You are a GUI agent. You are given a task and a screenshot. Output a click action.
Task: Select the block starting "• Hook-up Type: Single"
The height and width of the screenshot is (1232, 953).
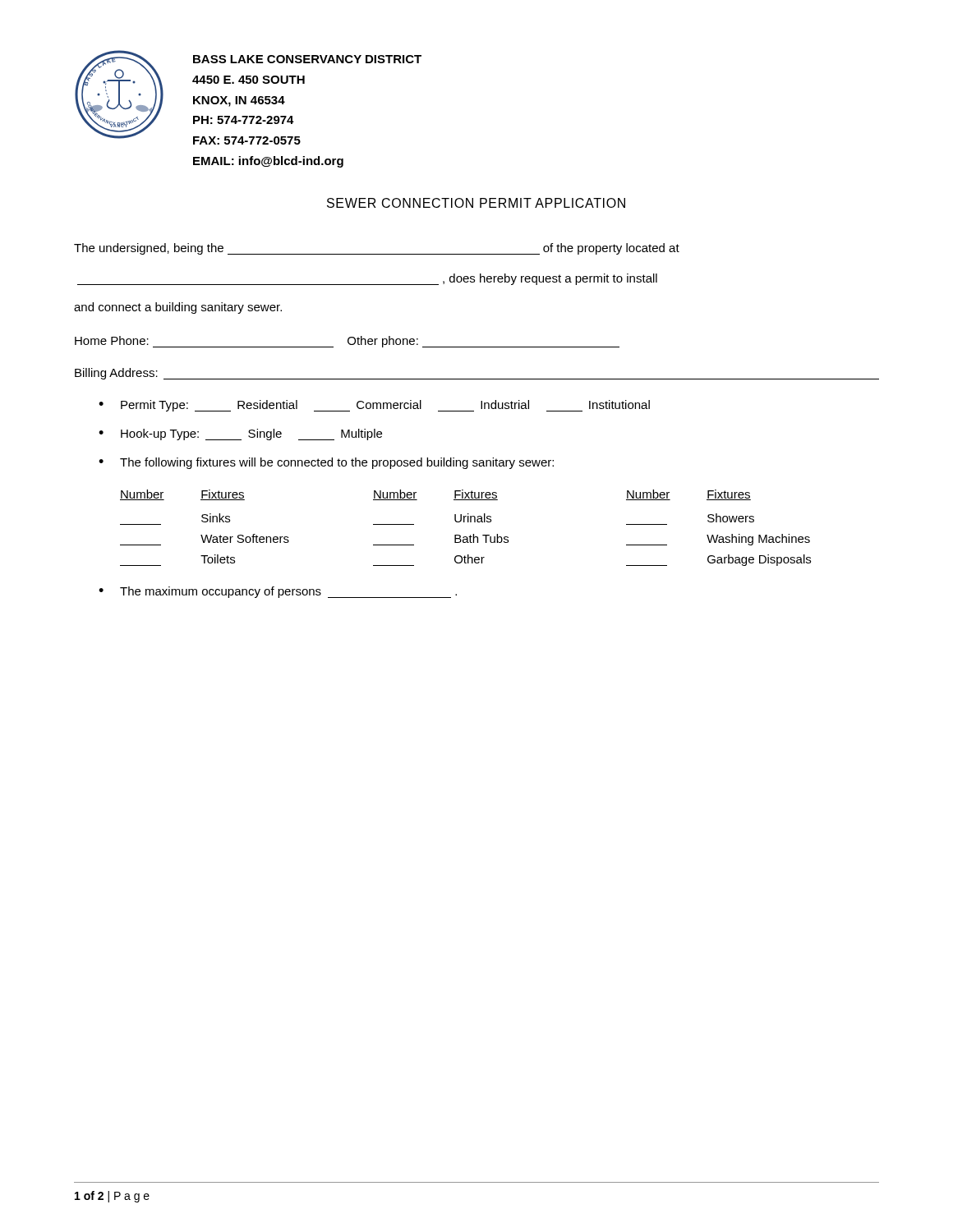(x=241, y=434)
